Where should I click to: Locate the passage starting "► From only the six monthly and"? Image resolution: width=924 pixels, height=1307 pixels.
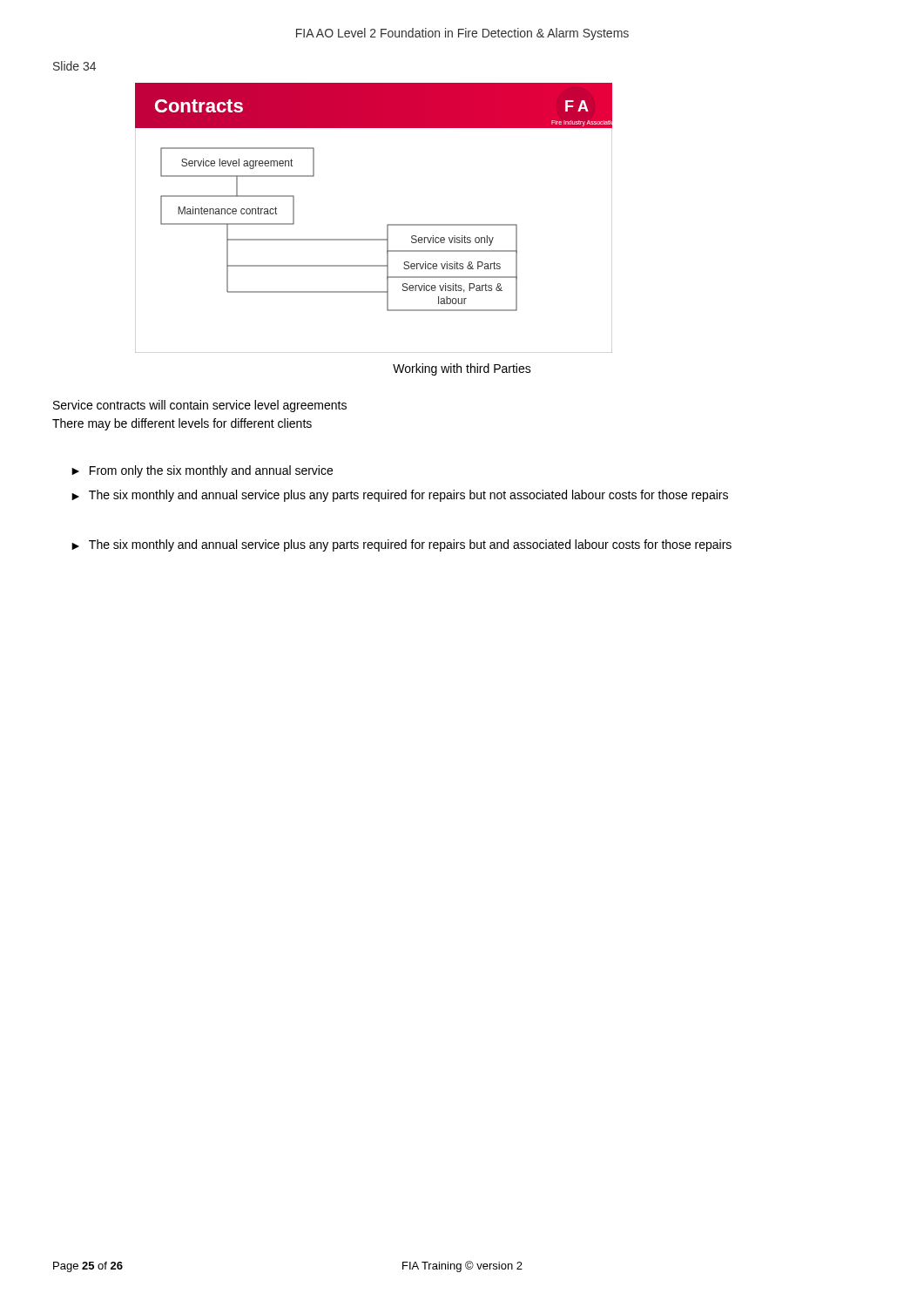click(x=202, y=471)
